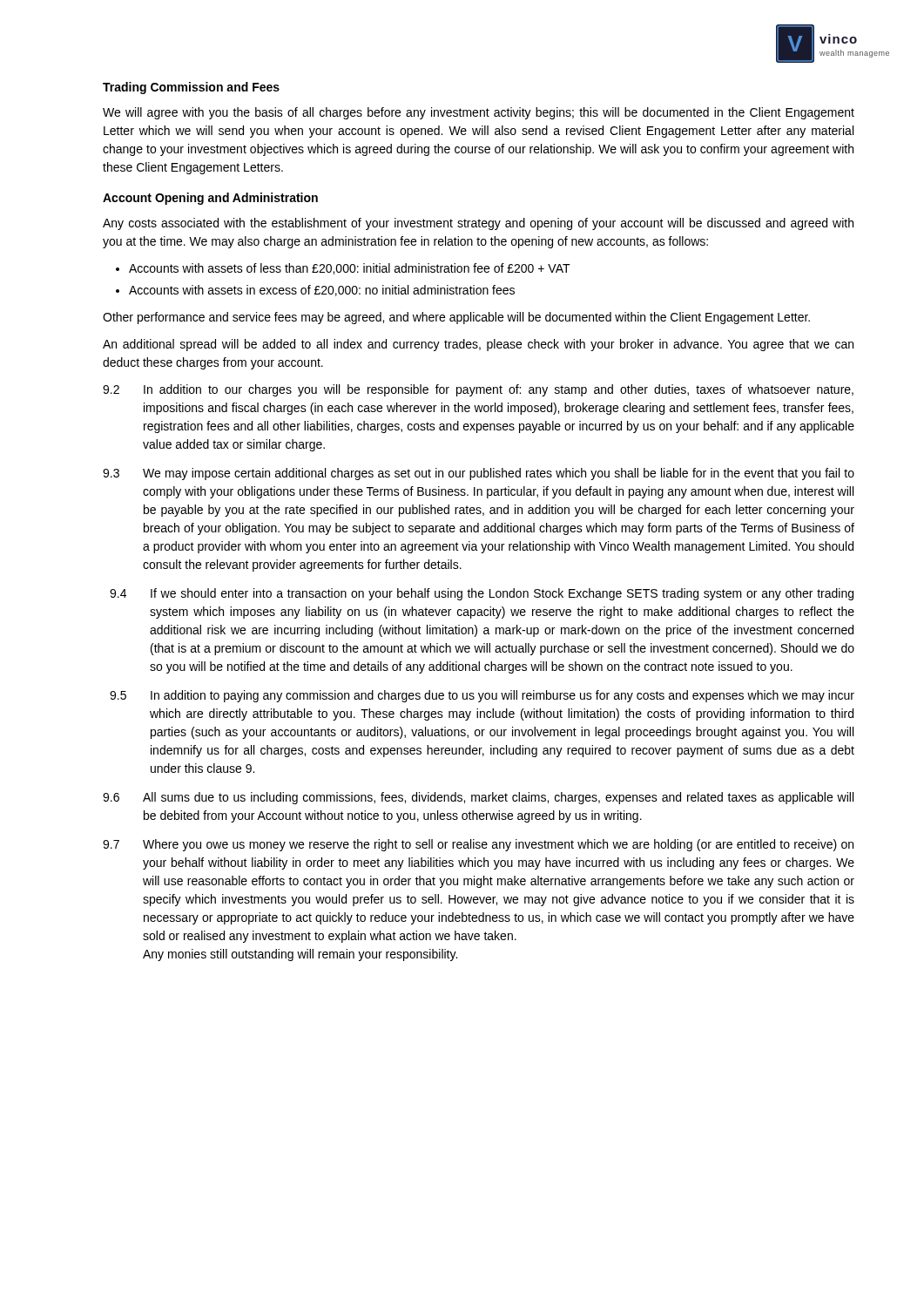Click on the text block that says "We will agree with you"
This screenshot has width=924, height=1307.
tap(479, 140)
